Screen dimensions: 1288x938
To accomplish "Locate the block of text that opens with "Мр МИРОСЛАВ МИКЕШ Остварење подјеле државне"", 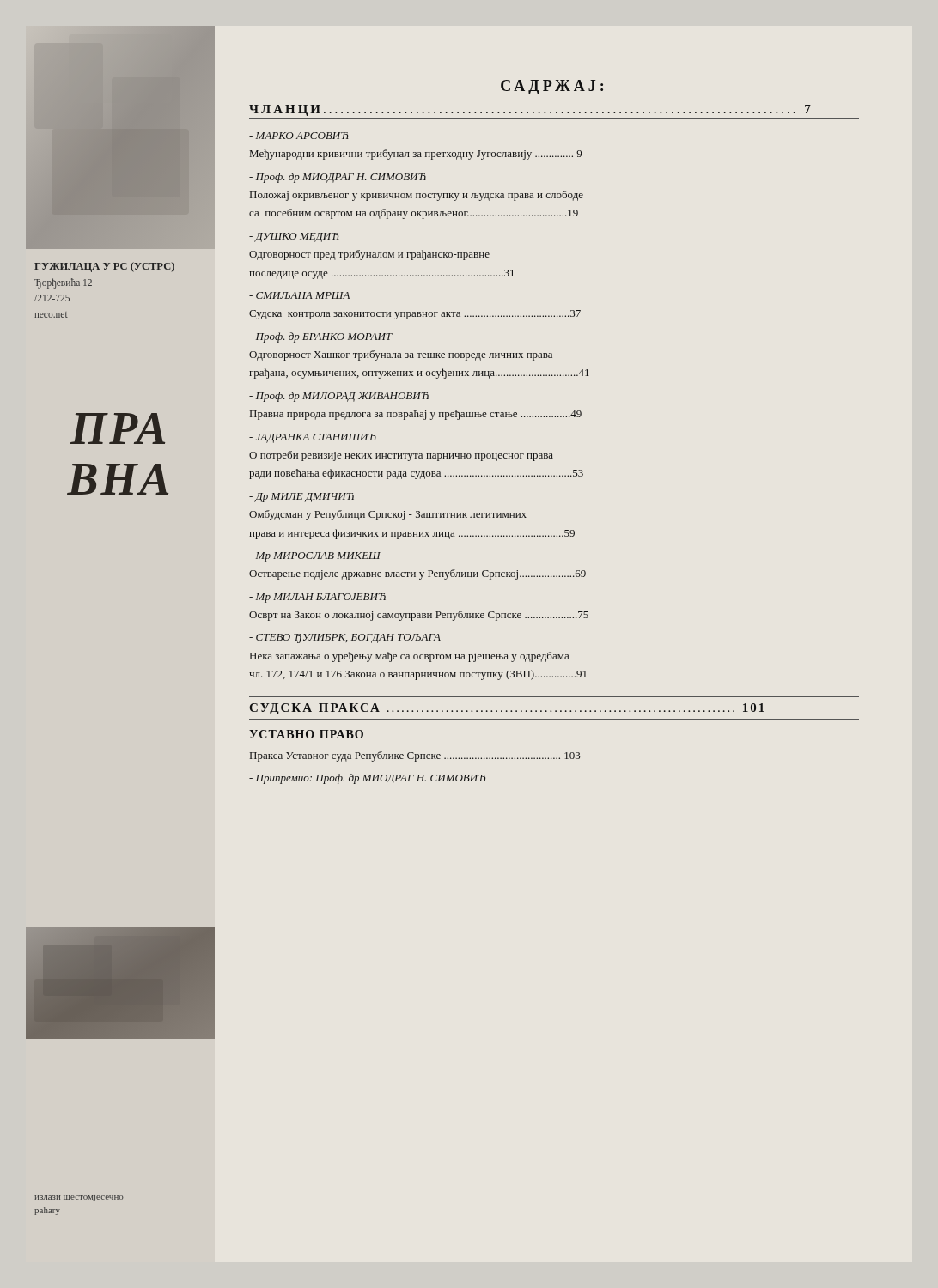I will coord(554,565).
